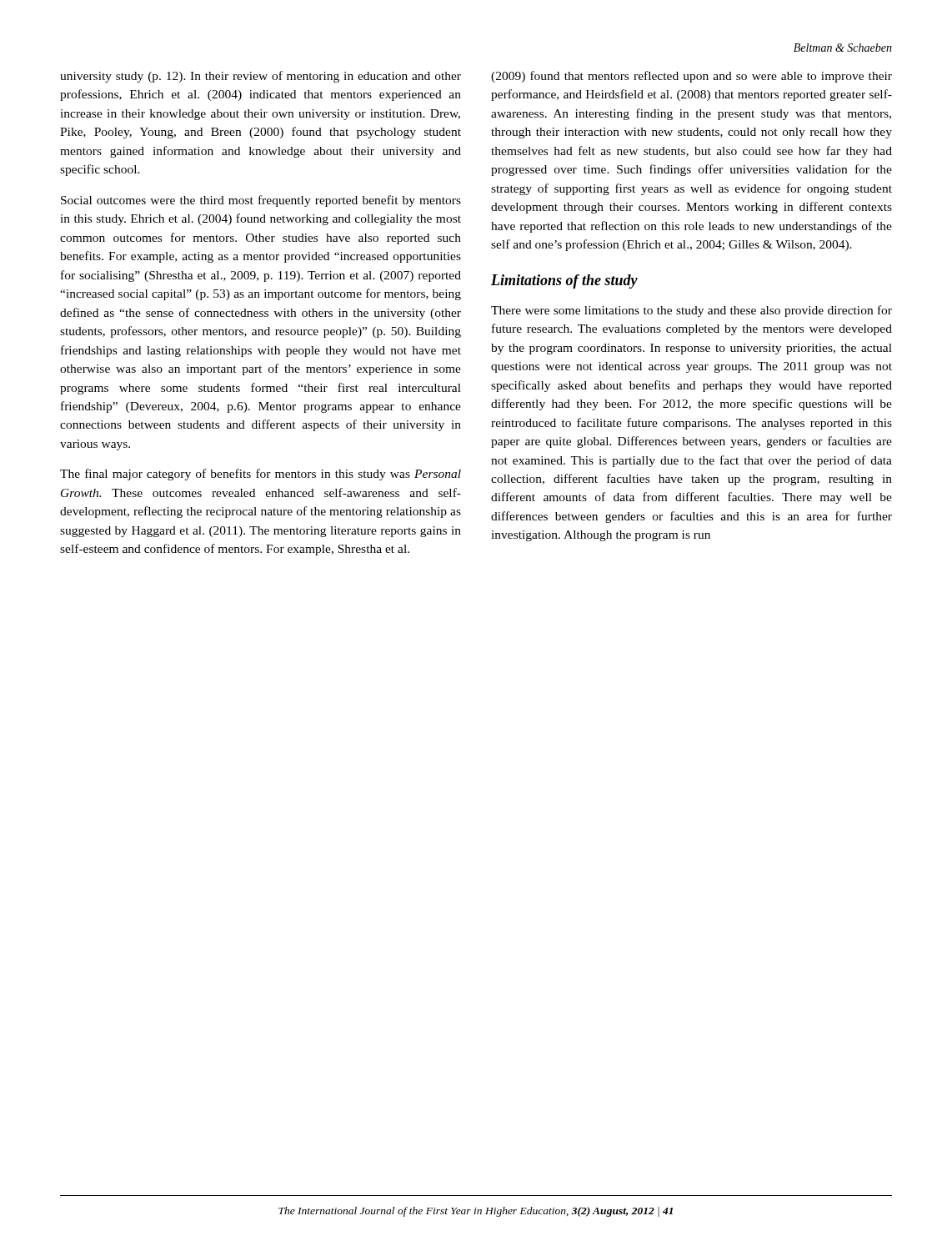This screenshot has height=1251, width=952.
Task: Point to the block beginning "university study (p. 12)."
Action: click(260, 123)
